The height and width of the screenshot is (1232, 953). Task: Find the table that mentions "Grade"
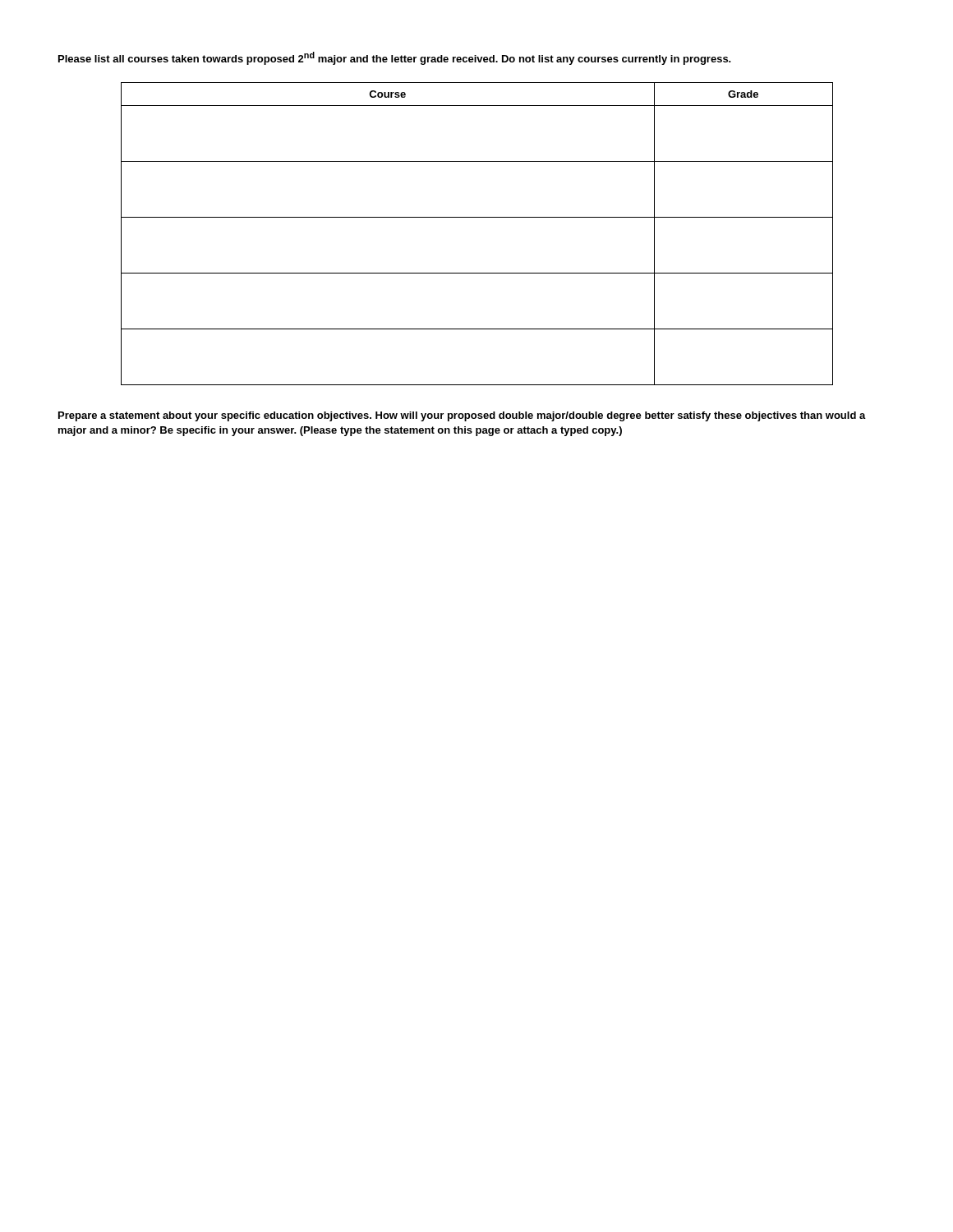(476, 233)
